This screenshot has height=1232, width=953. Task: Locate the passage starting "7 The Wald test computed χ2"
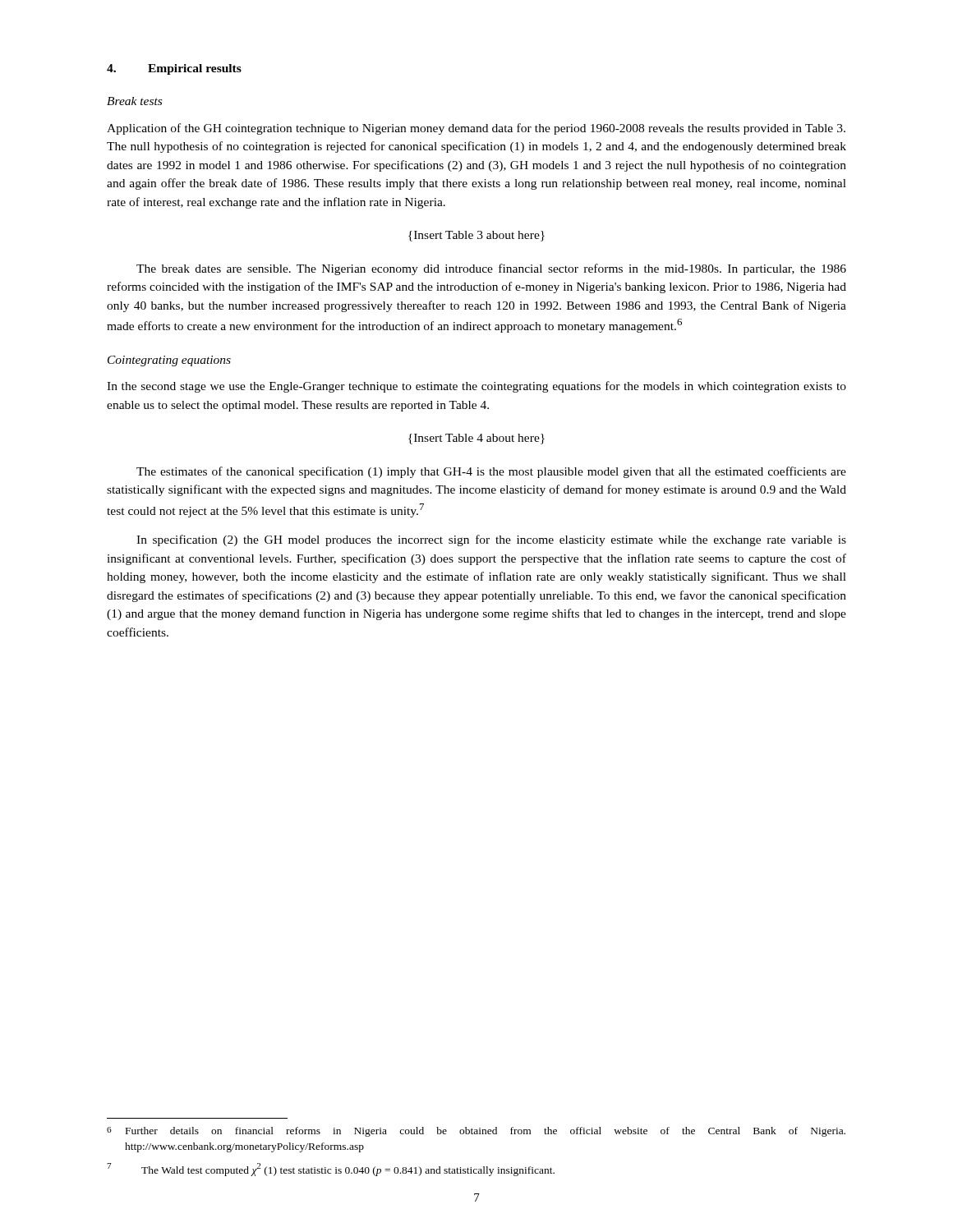(x=331, y=1169)
